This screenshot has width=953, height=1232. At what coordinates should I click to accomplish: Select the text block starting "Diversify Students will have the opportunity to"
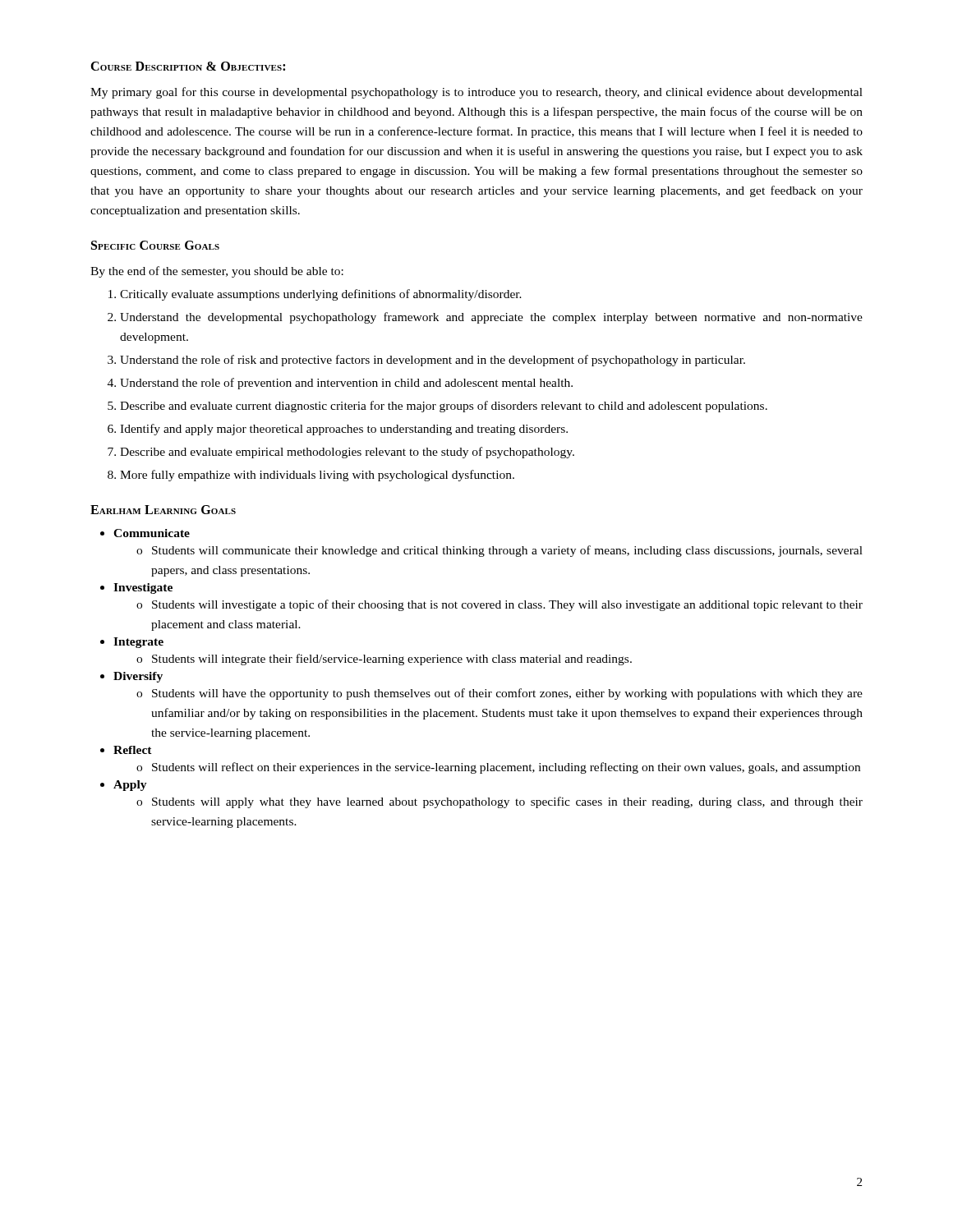[x=488, y=706]
